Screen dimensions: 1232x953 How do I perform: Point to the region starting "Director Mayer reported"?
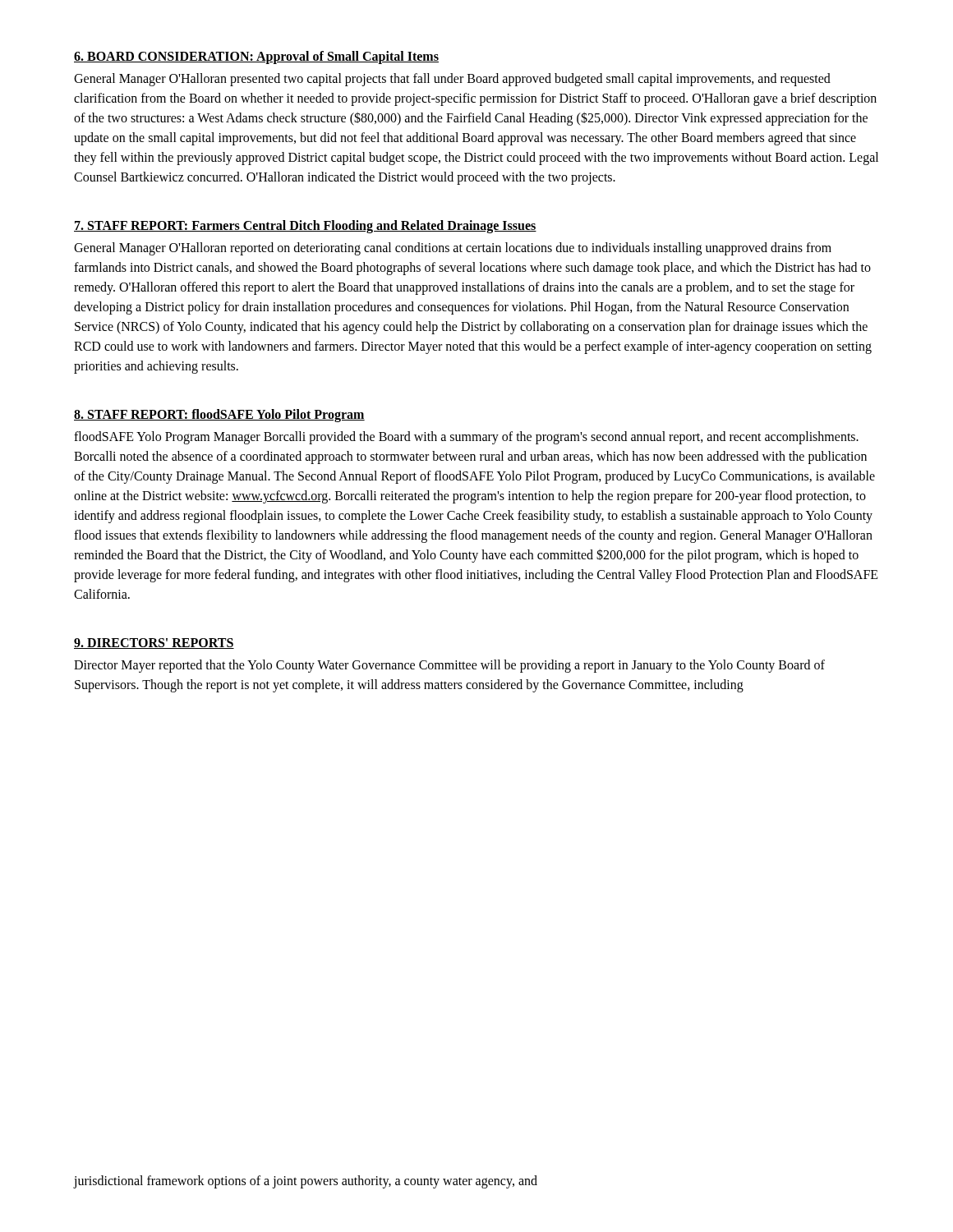(x=476, y=675)
